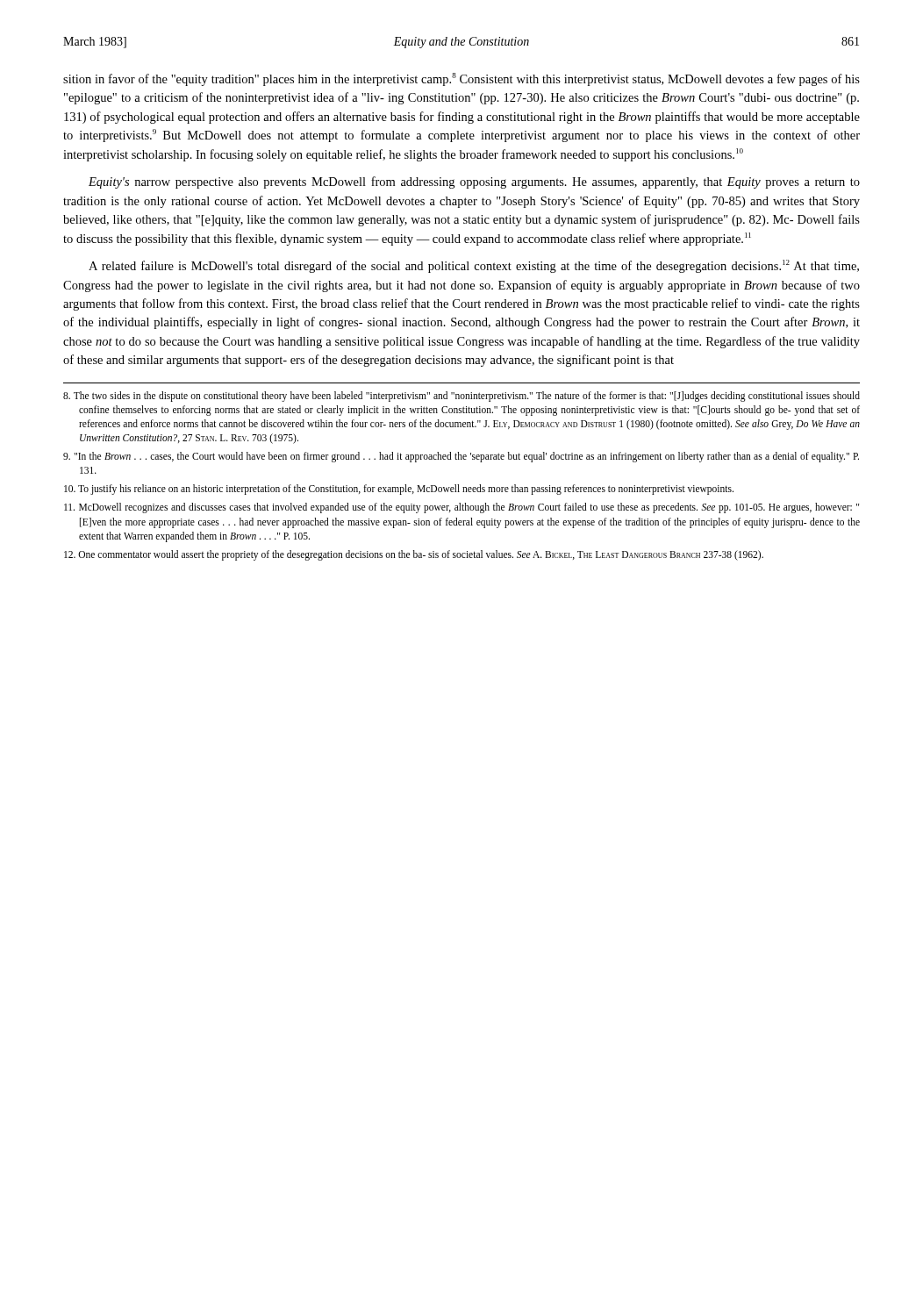Point to the block beginning "A related failure is McDowell's total"

pos(462,313)
